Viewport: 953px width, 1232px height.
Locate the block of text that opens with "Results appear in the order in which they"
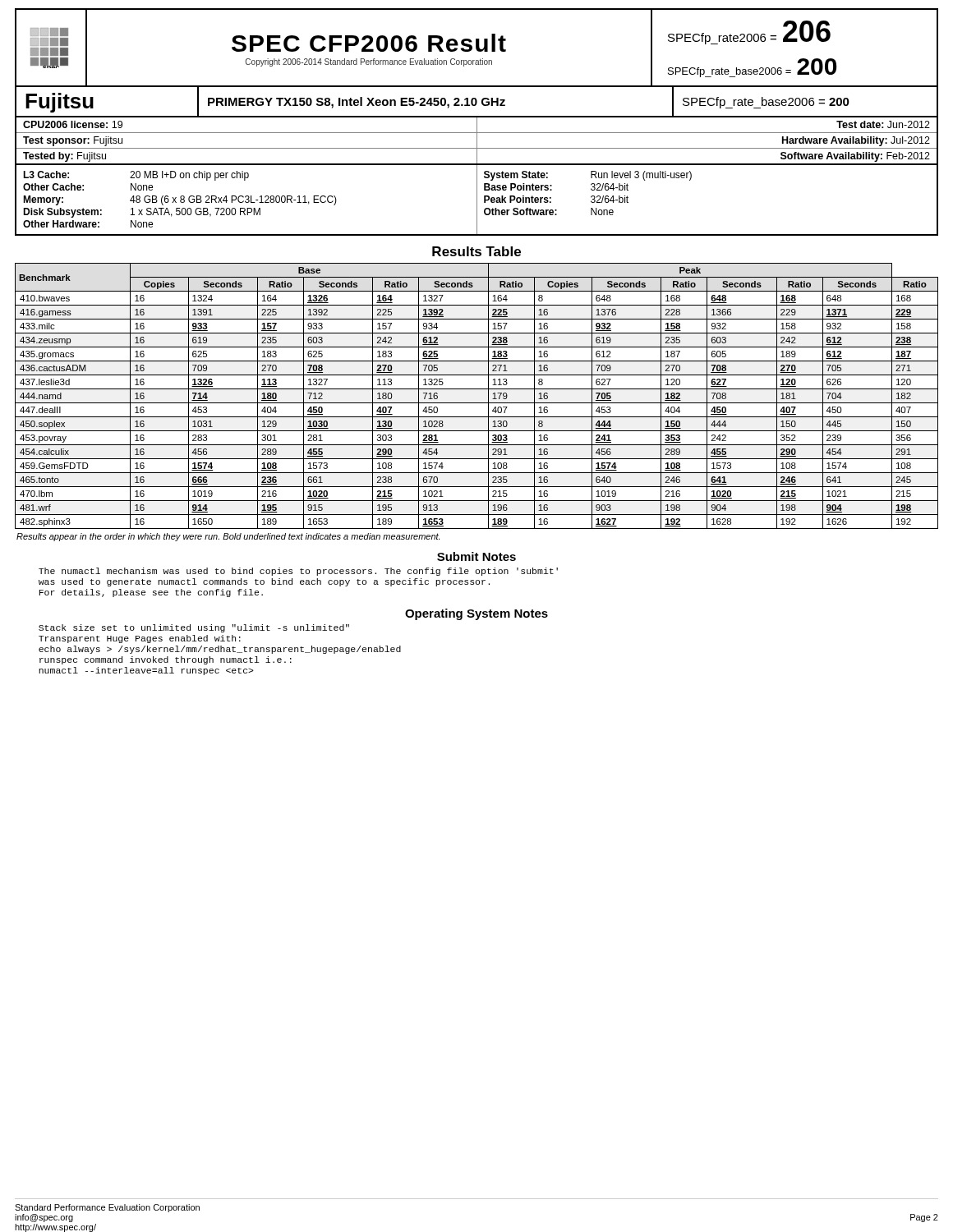point(229,536)
